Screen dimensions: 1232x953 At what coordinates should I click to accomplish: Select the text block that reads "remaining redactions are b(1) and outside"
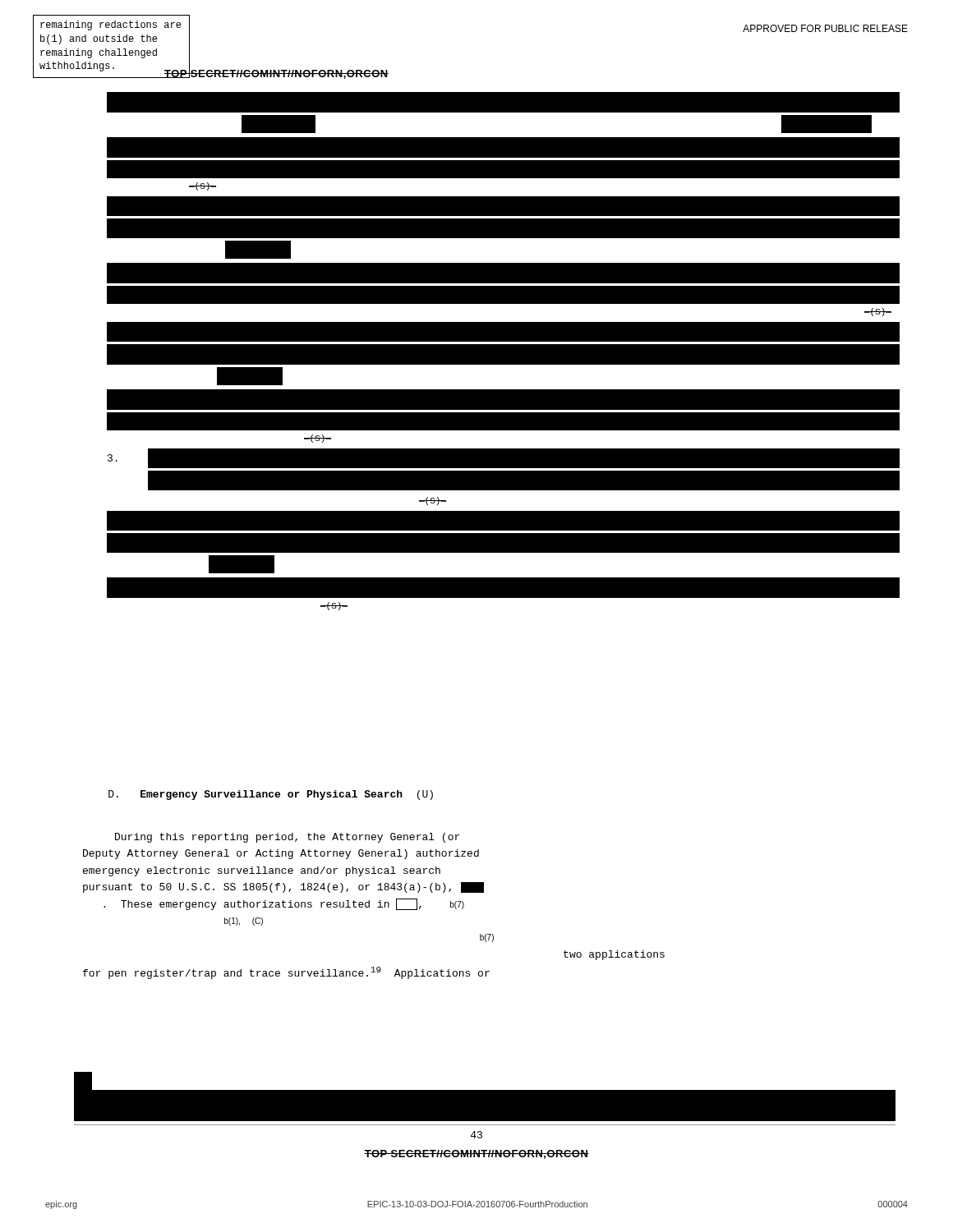[110, 46]
